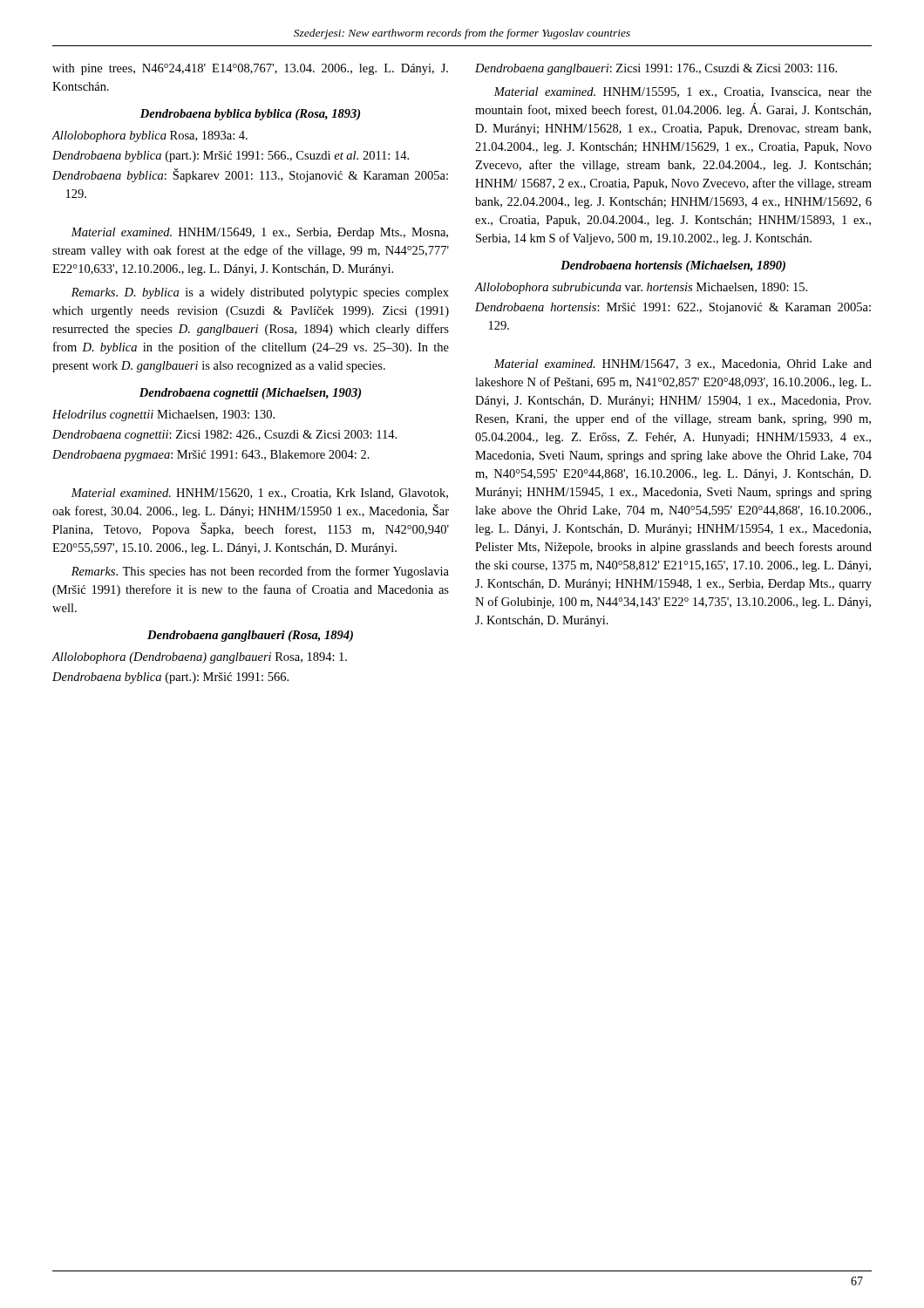Find the element starting "Dendrobaena byblica: Šapkarev 2001: 113., Stojanović & Karaman"
This screenshot has height=1308, width=924.
[251, 184]
